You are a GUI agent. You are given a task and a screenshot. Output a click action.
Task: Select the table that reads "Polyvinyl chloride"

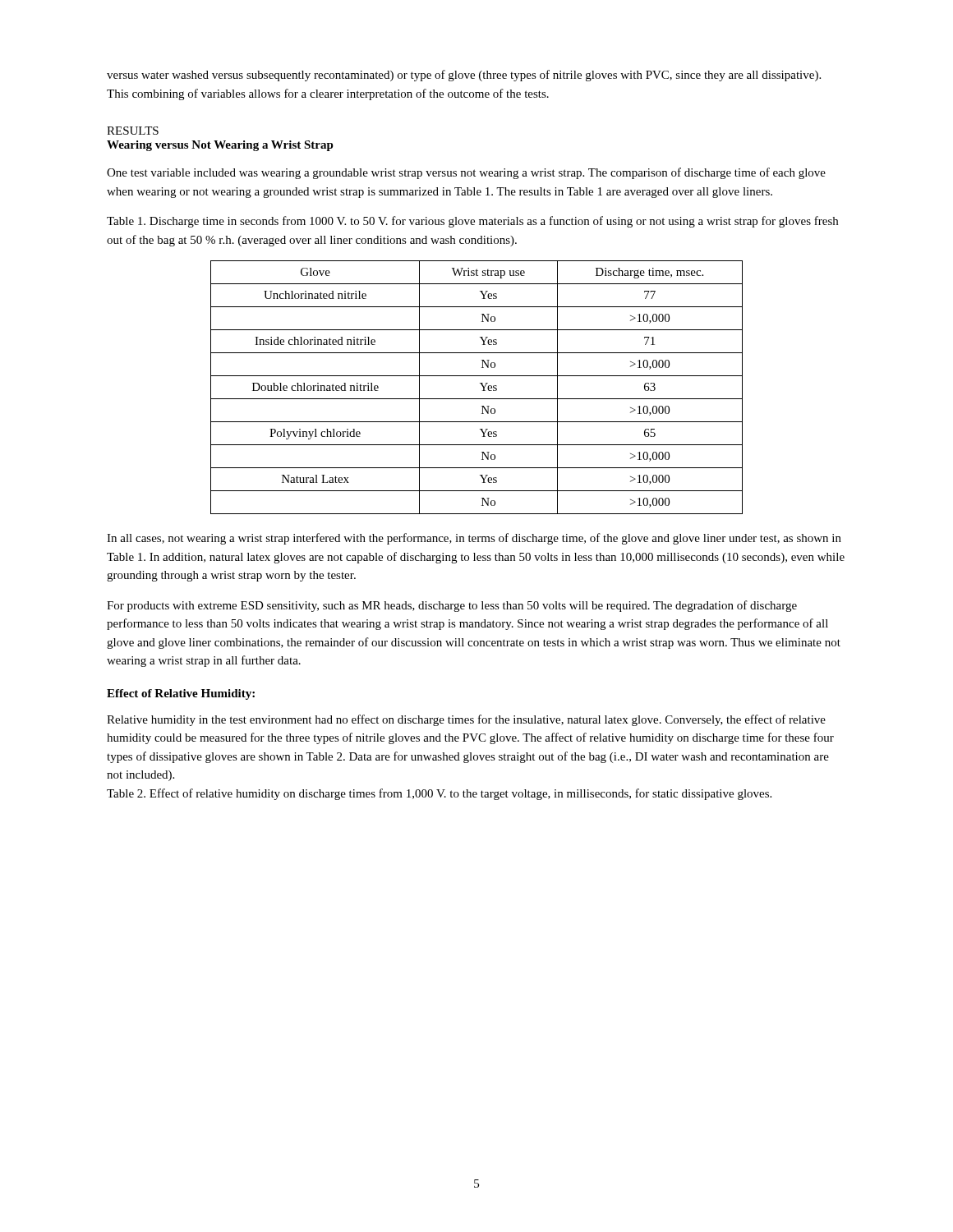click(x=476, y=387)
